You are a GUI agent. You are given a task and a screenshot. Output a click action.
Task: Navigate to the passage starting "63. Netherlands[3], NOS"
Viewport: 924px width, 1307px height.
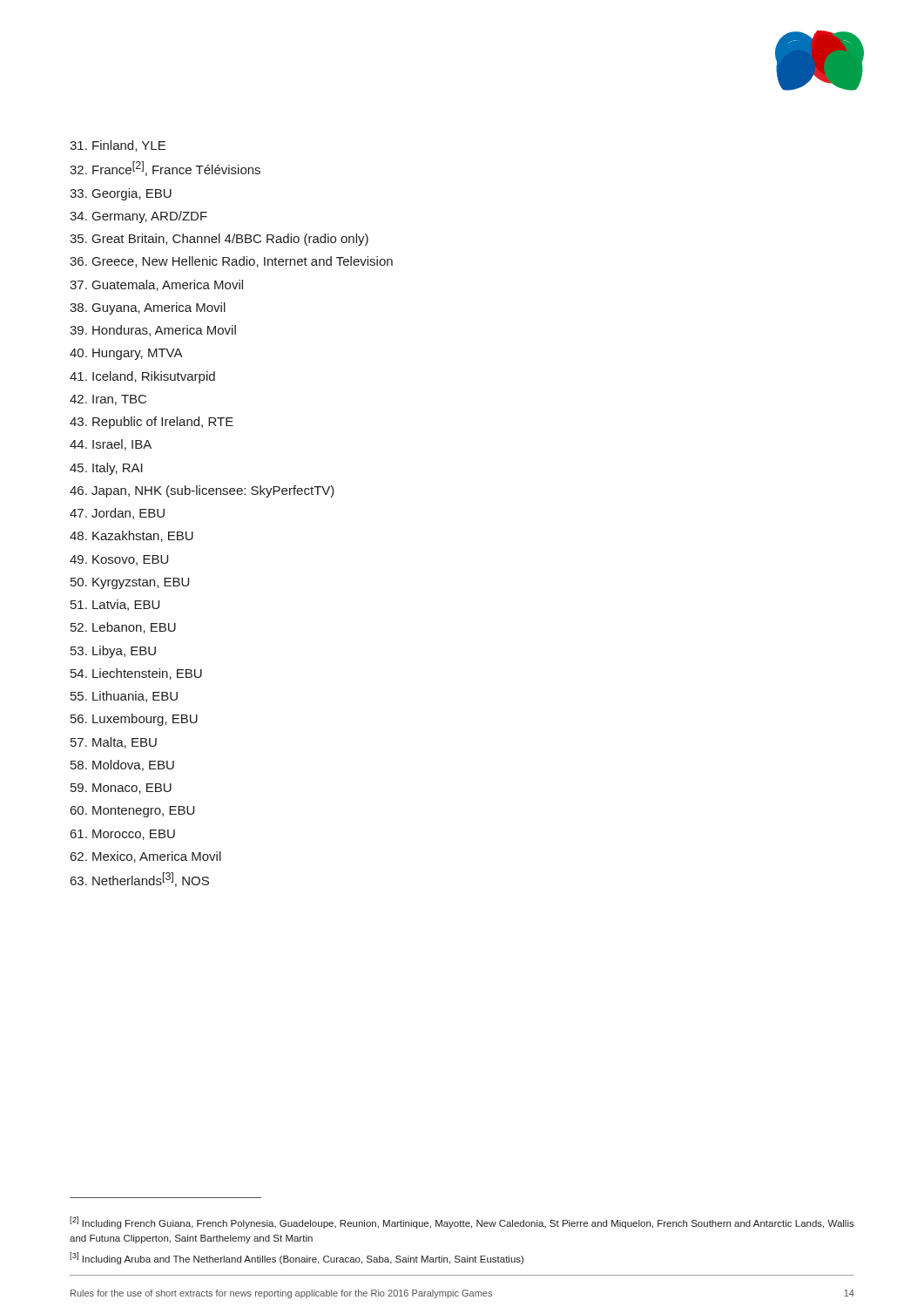click(140, 879)
